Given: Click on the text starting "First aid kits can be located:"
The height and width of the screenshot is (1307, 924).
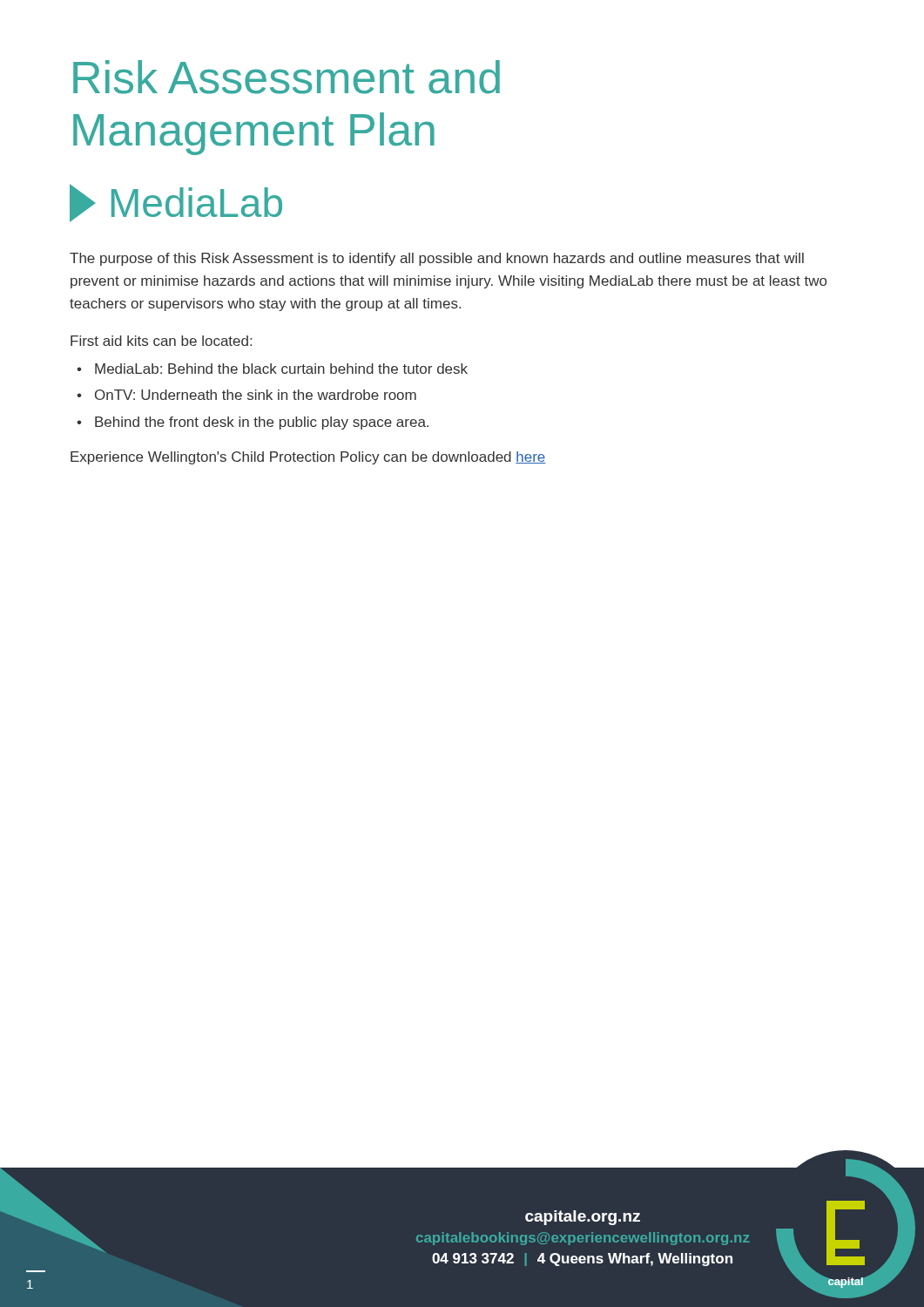Looking at the screenshot, I should pyautogui.click(x=161, y=341).
